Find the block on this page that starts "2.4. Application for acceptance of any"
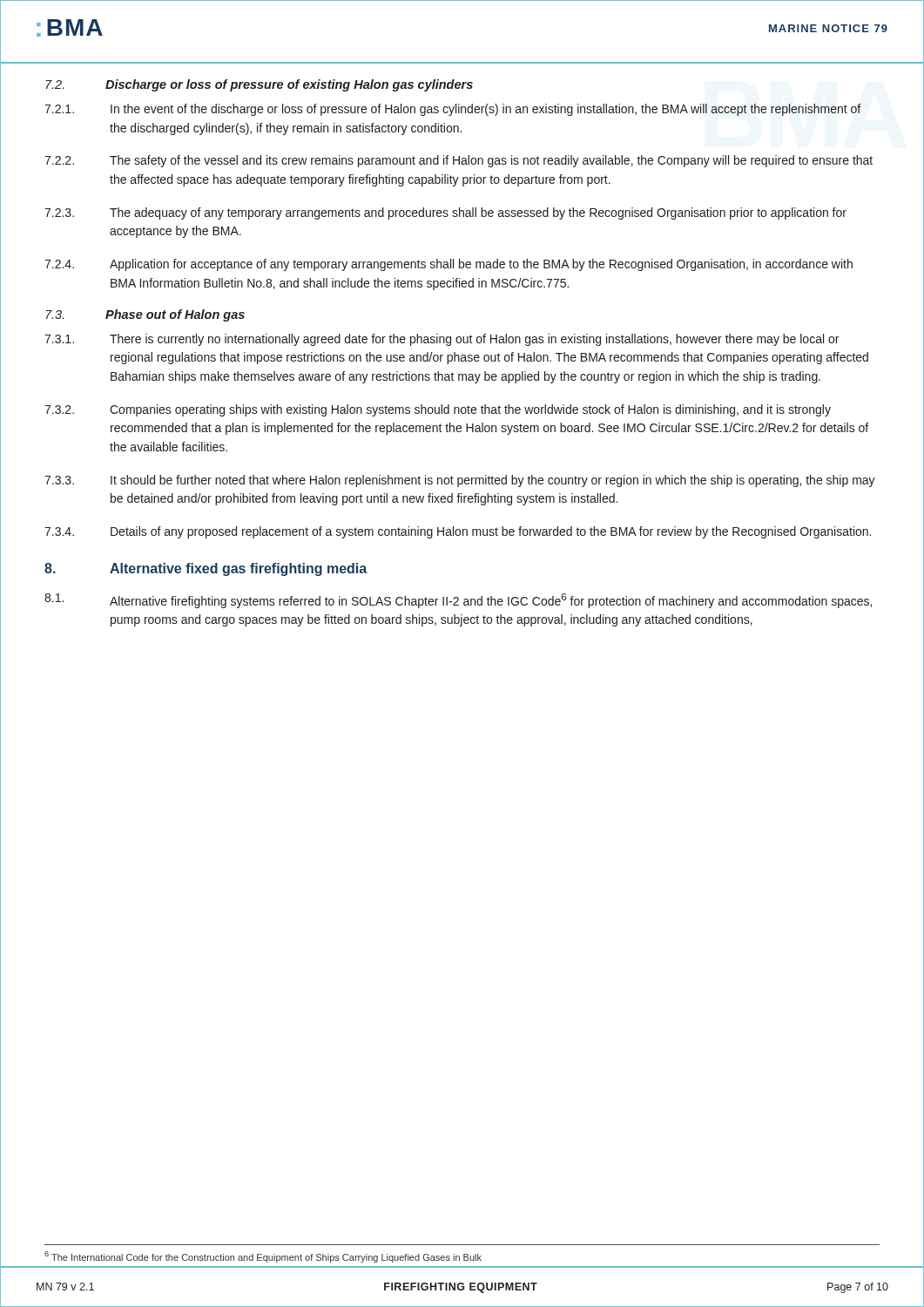924x1307 pixels. [x=462, y=274]
